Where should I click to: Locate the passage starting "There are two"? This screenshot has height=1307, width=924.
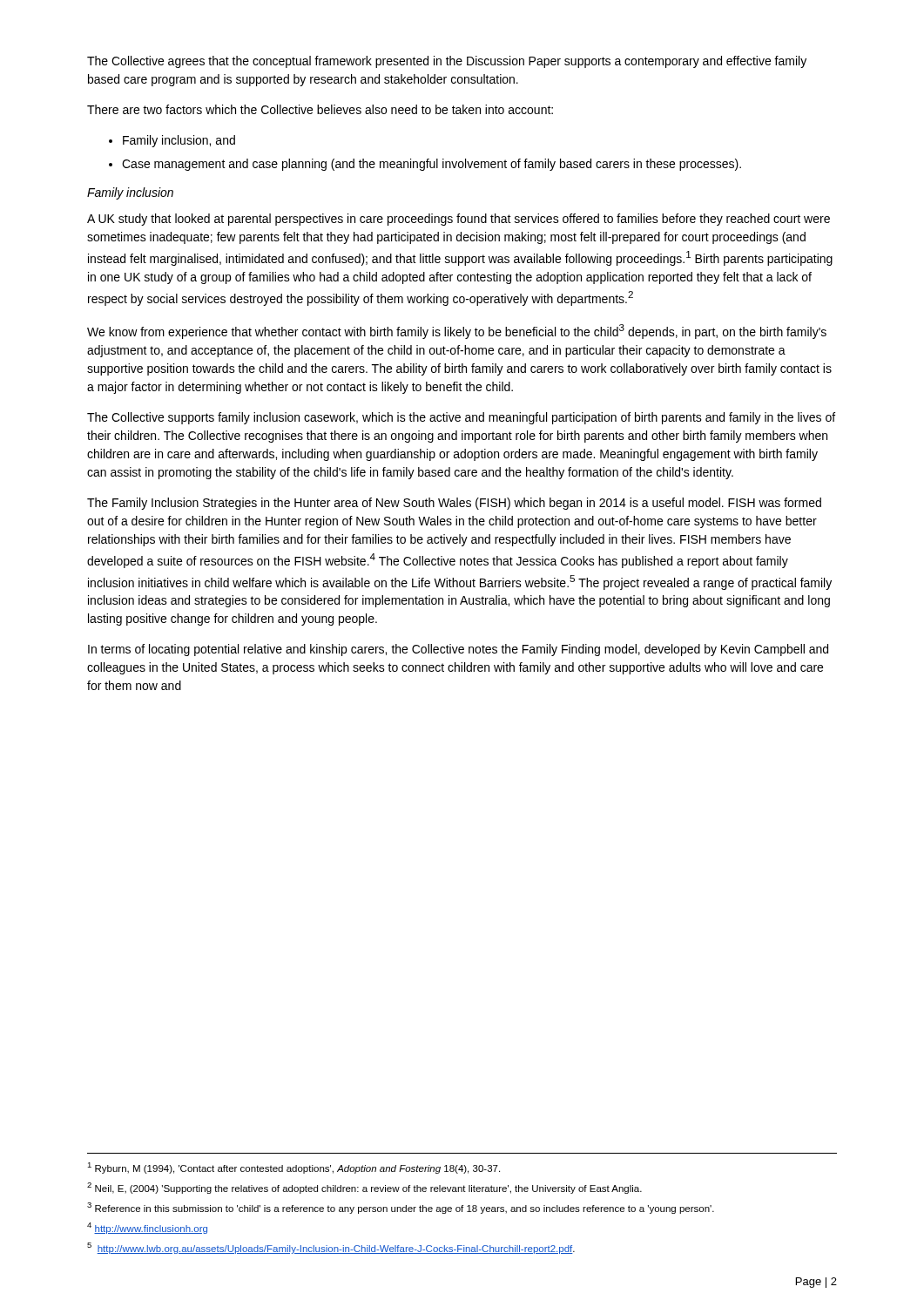(321, 110)
